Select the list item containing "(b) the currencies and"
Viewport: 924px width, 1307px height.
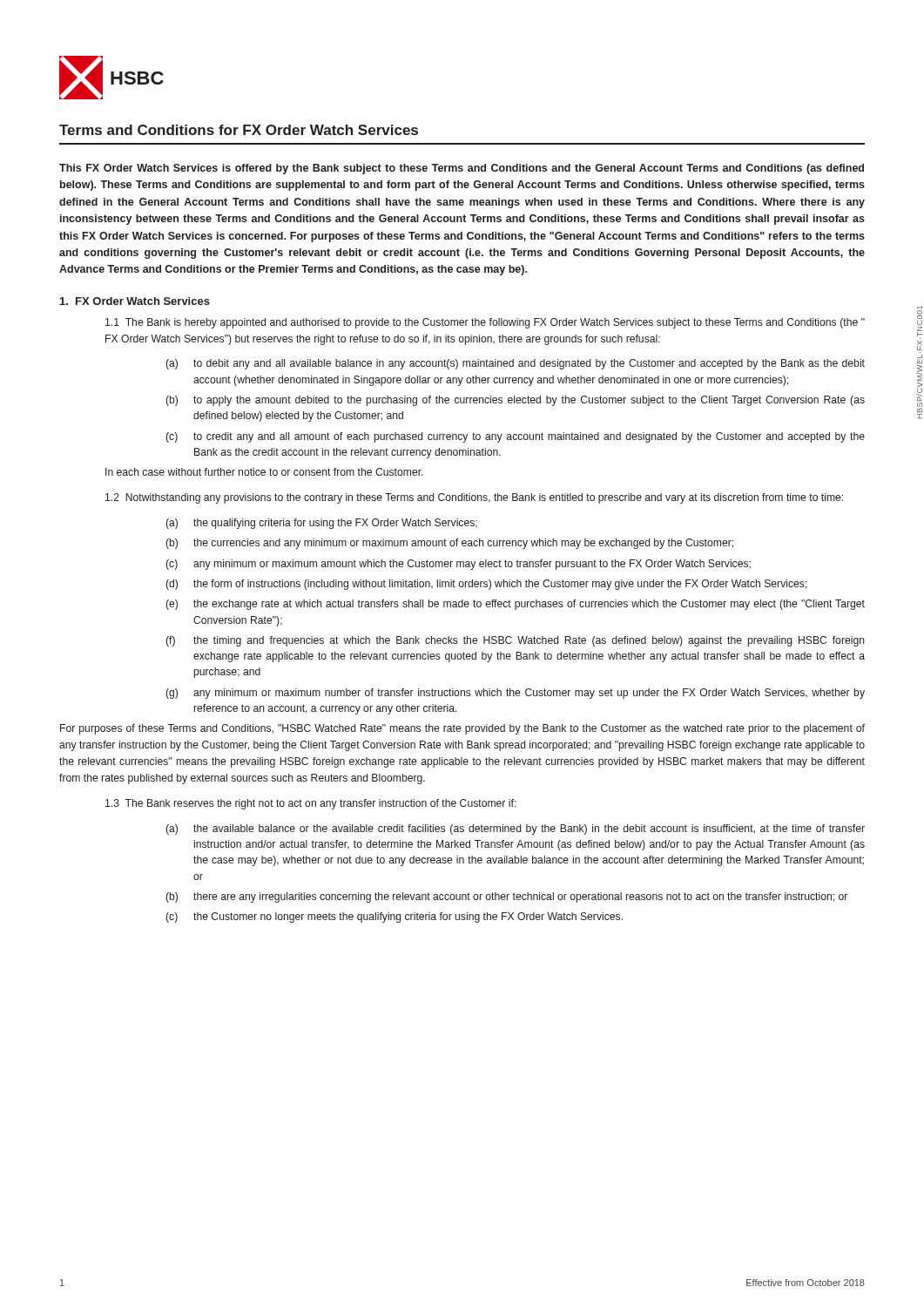[x=507, y=543]
